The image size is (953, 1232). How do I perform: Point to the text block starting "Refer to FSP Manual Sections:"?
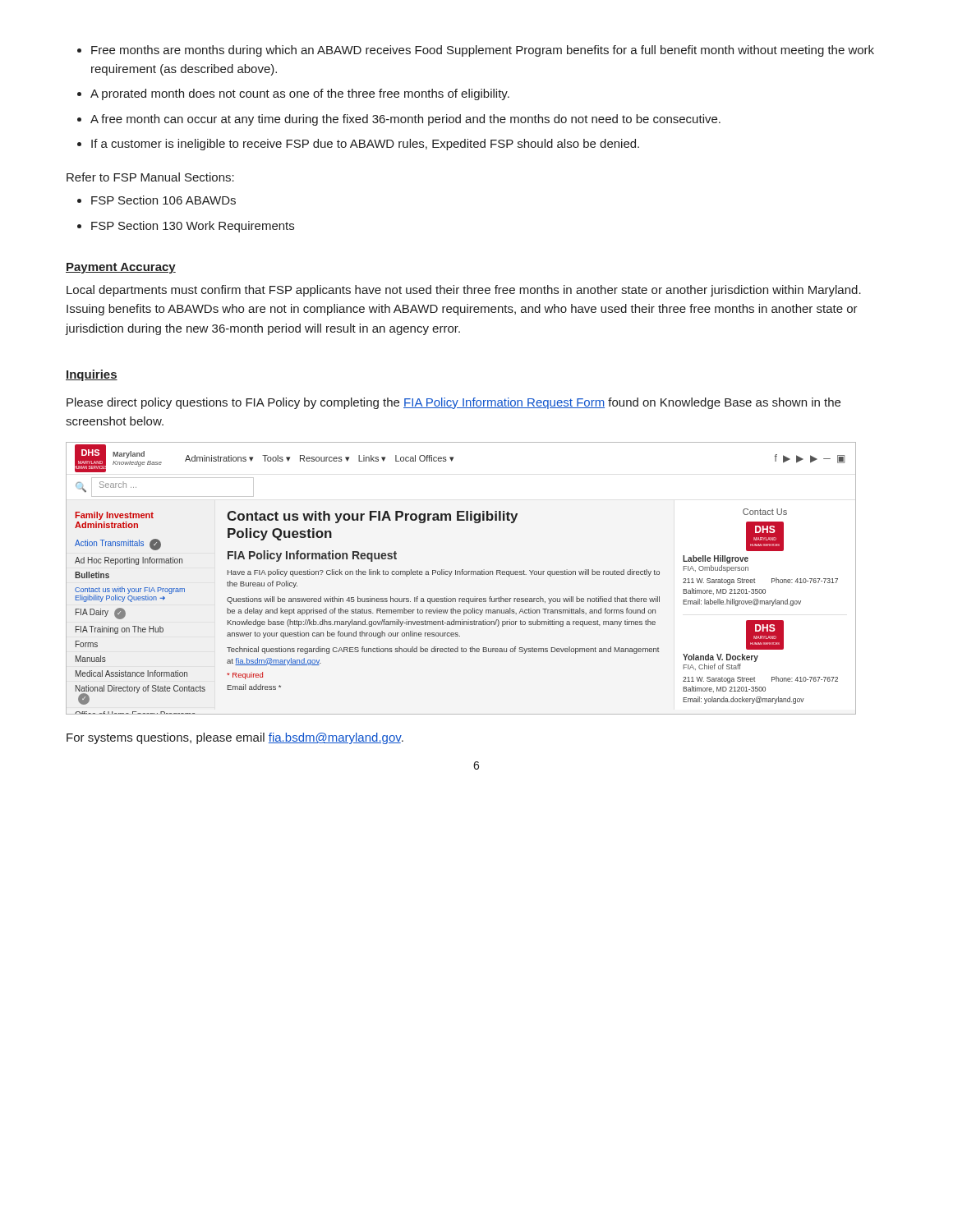pyautogui.click(x=150, y=177)
